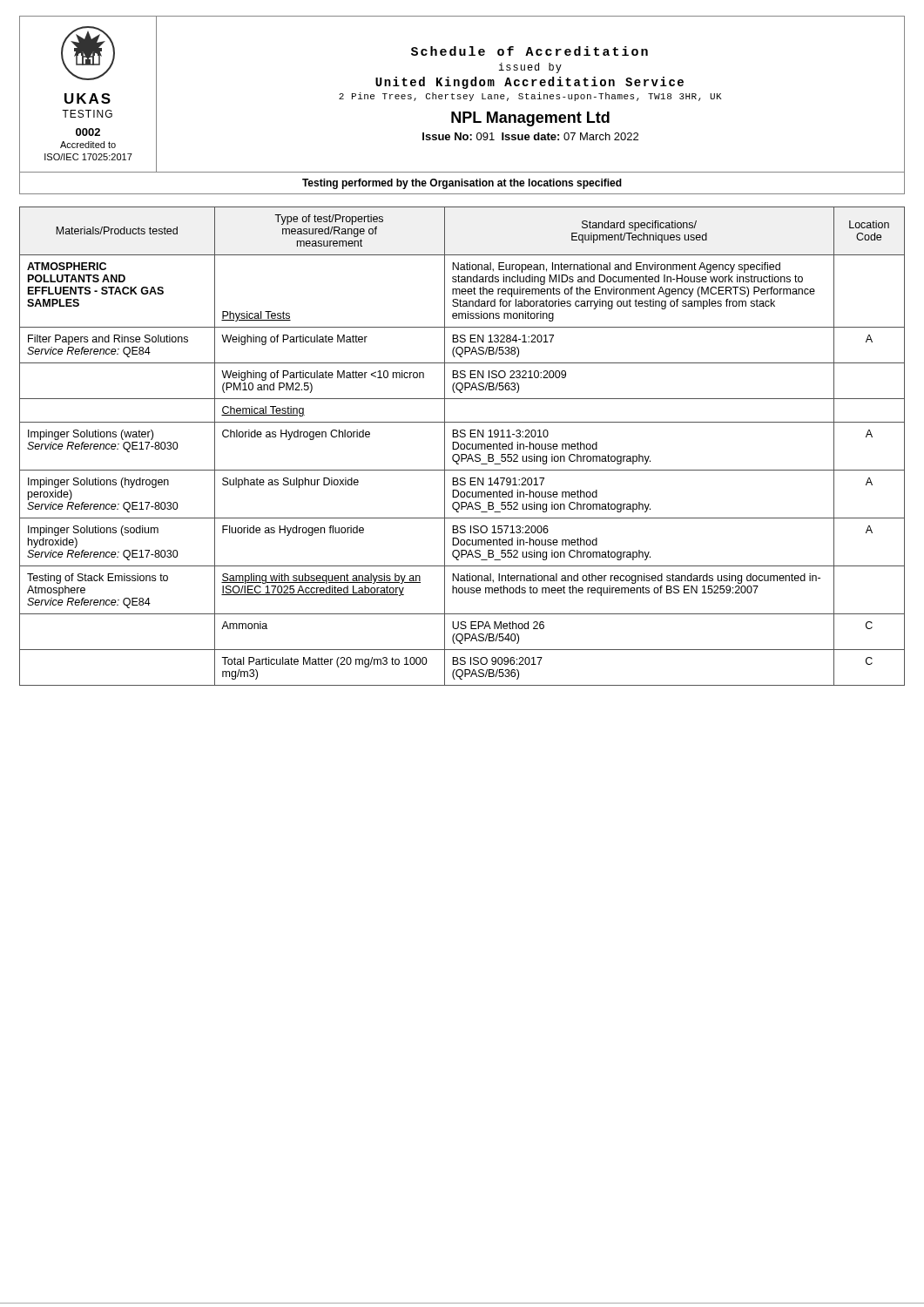Find the table that mentions "Materials/Products tested"
Viewport: 924px width, 1307px height.
462,446
